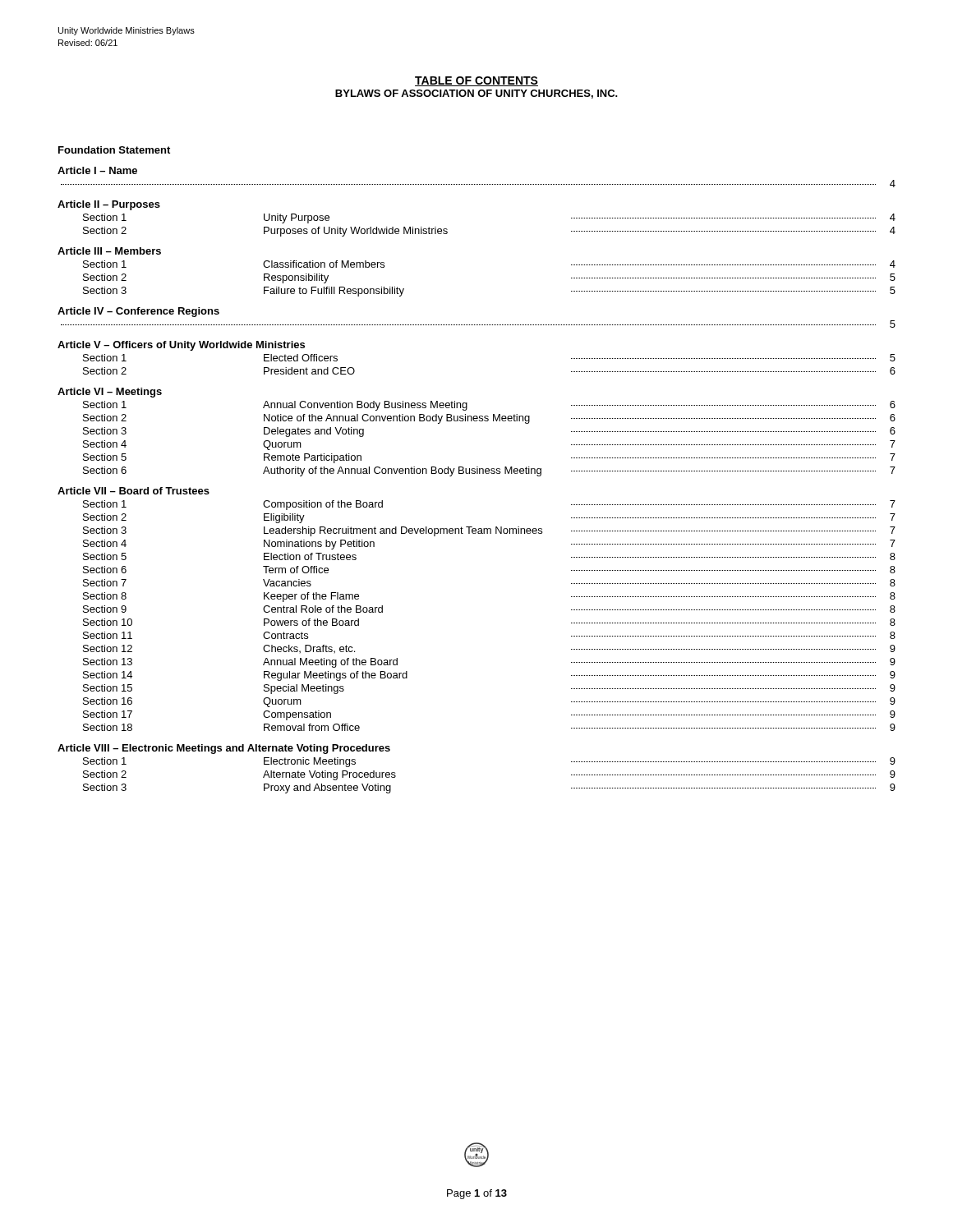The image size is (953, 1232).
Task: Select the region starting "Section 2 Purposes"
Action: [x=105, y=231]
